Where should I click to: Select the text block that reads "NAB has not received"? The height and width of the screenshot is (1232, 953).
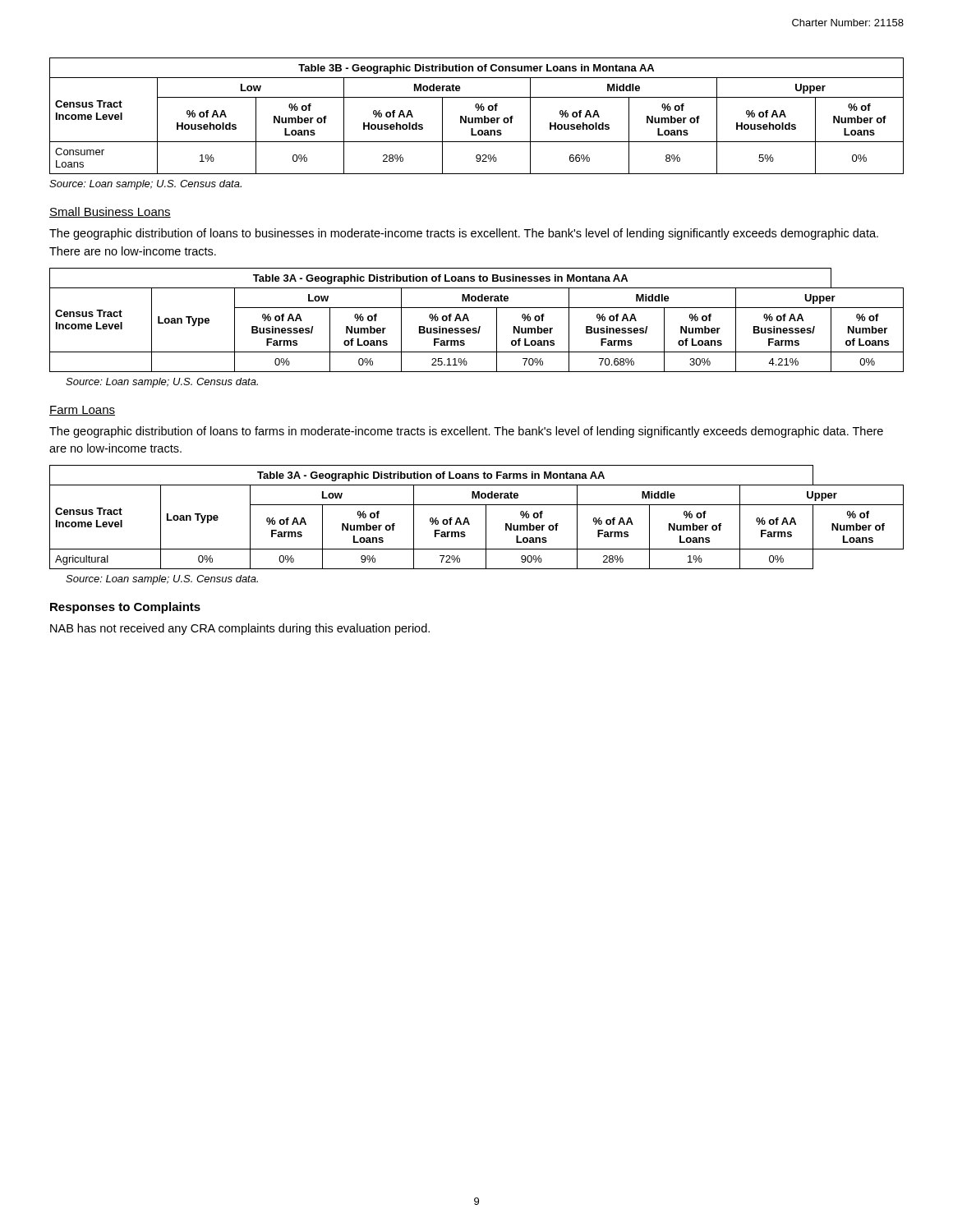[x=240, y=628]
